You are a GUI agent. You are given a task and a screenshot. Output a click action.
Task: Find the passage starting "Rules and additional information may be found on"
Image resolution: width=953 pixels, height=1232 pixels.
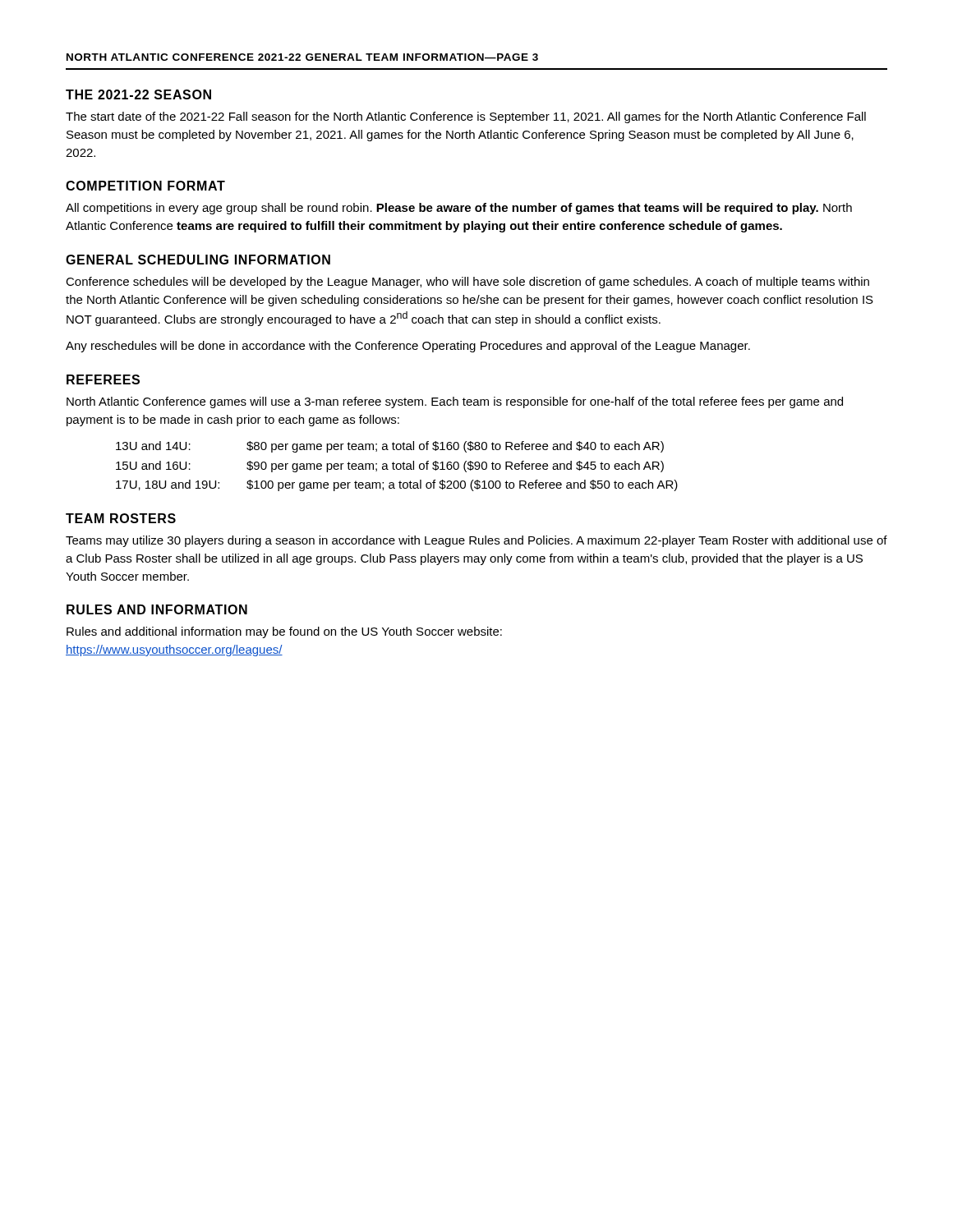coord(284,640)
